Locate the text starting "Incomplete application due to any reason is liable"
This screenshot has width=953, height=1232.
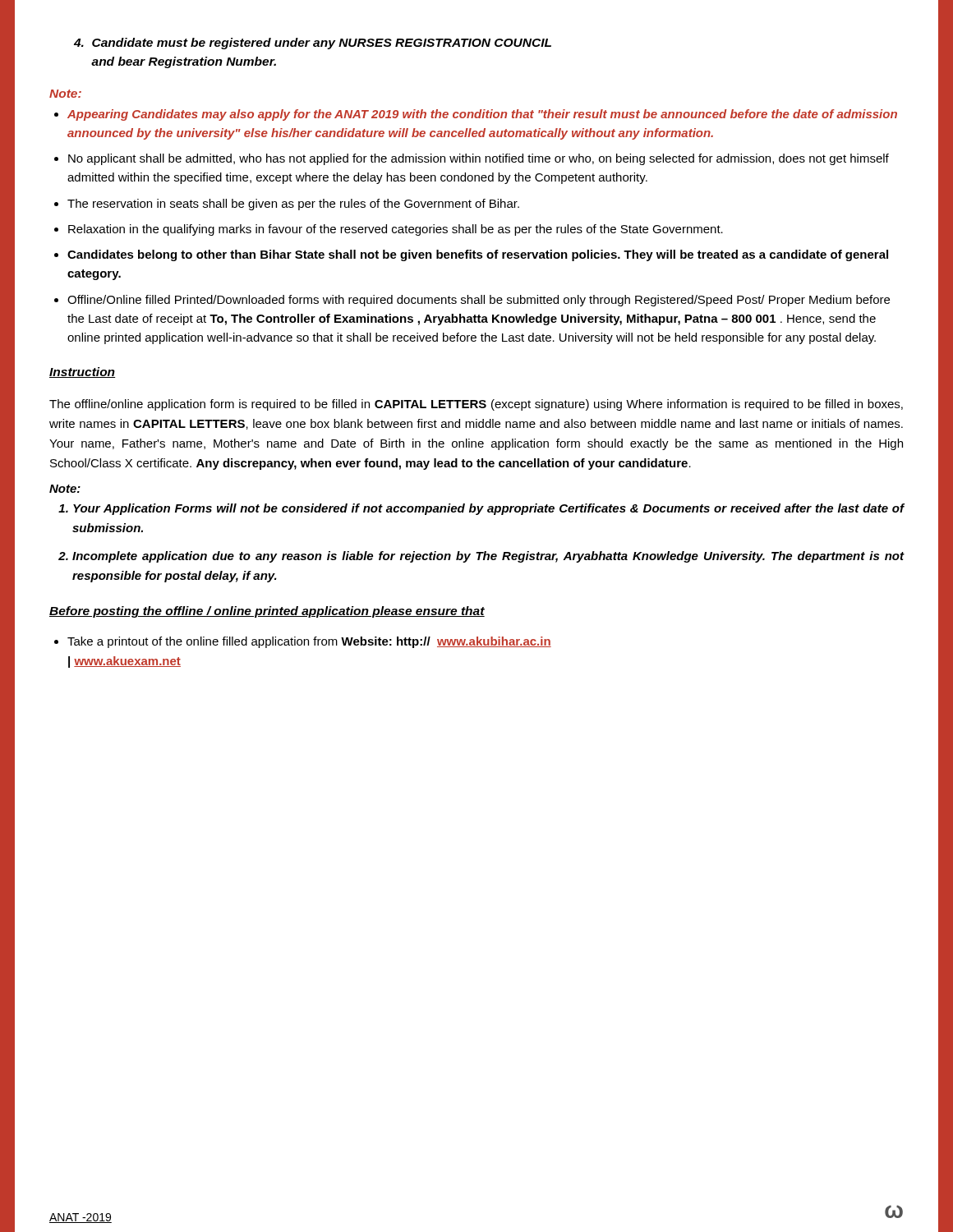click(x=488, y=566)
